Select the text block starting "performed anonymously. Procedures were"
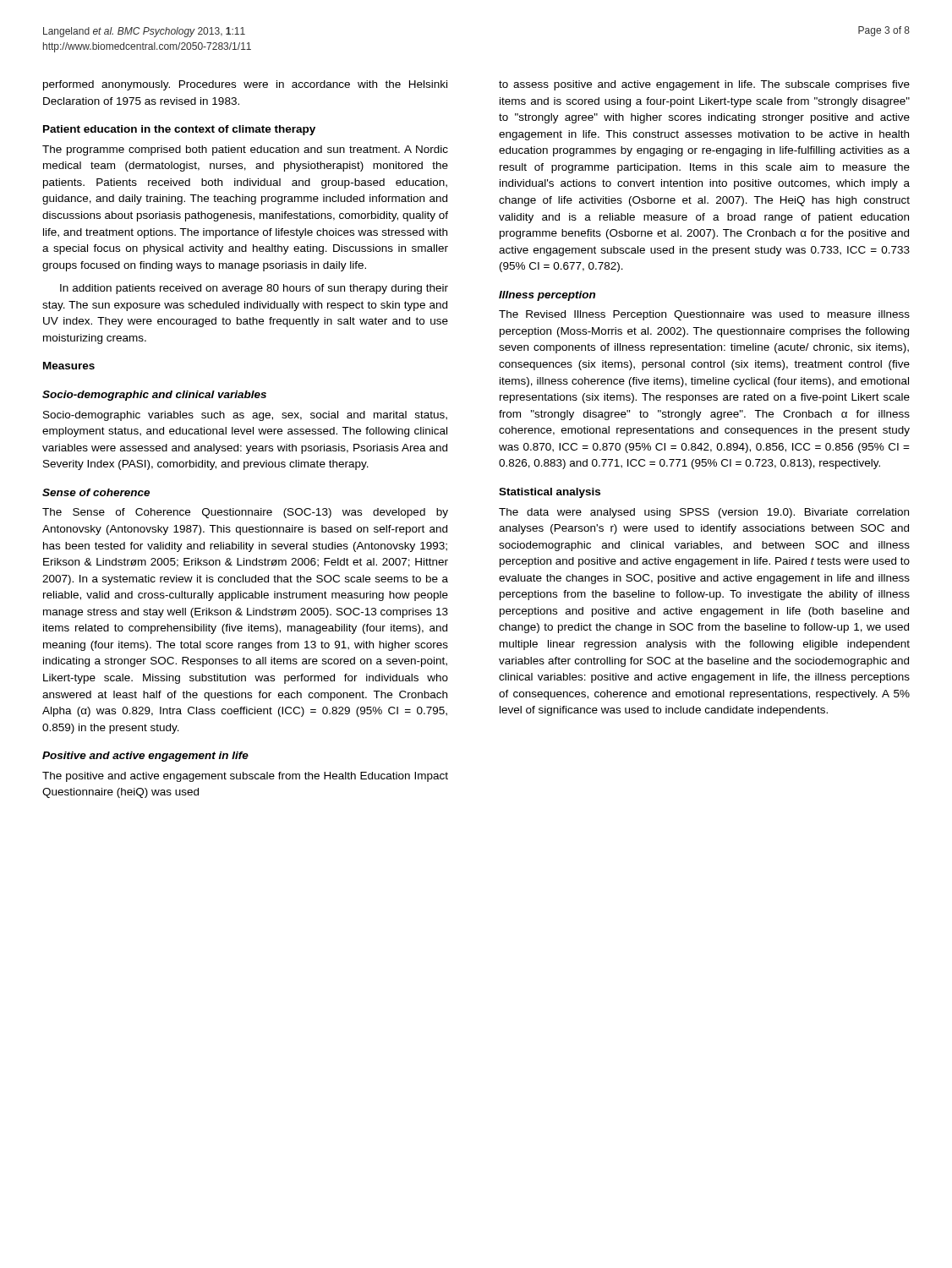 245,93
